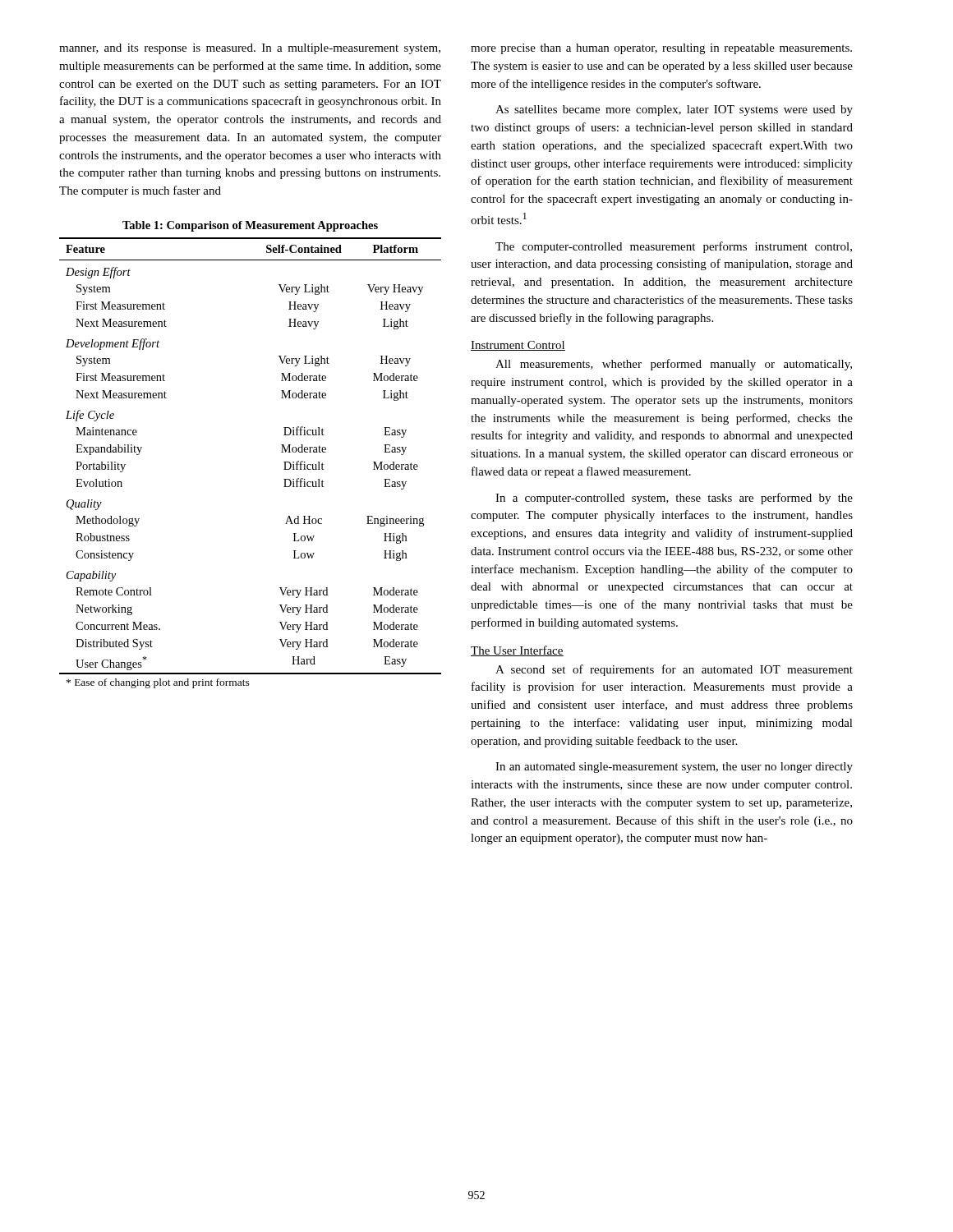Click the passage that begins "manner, and its response is measured. In a"
The image size is (953, 1232).
coord(250,119)
